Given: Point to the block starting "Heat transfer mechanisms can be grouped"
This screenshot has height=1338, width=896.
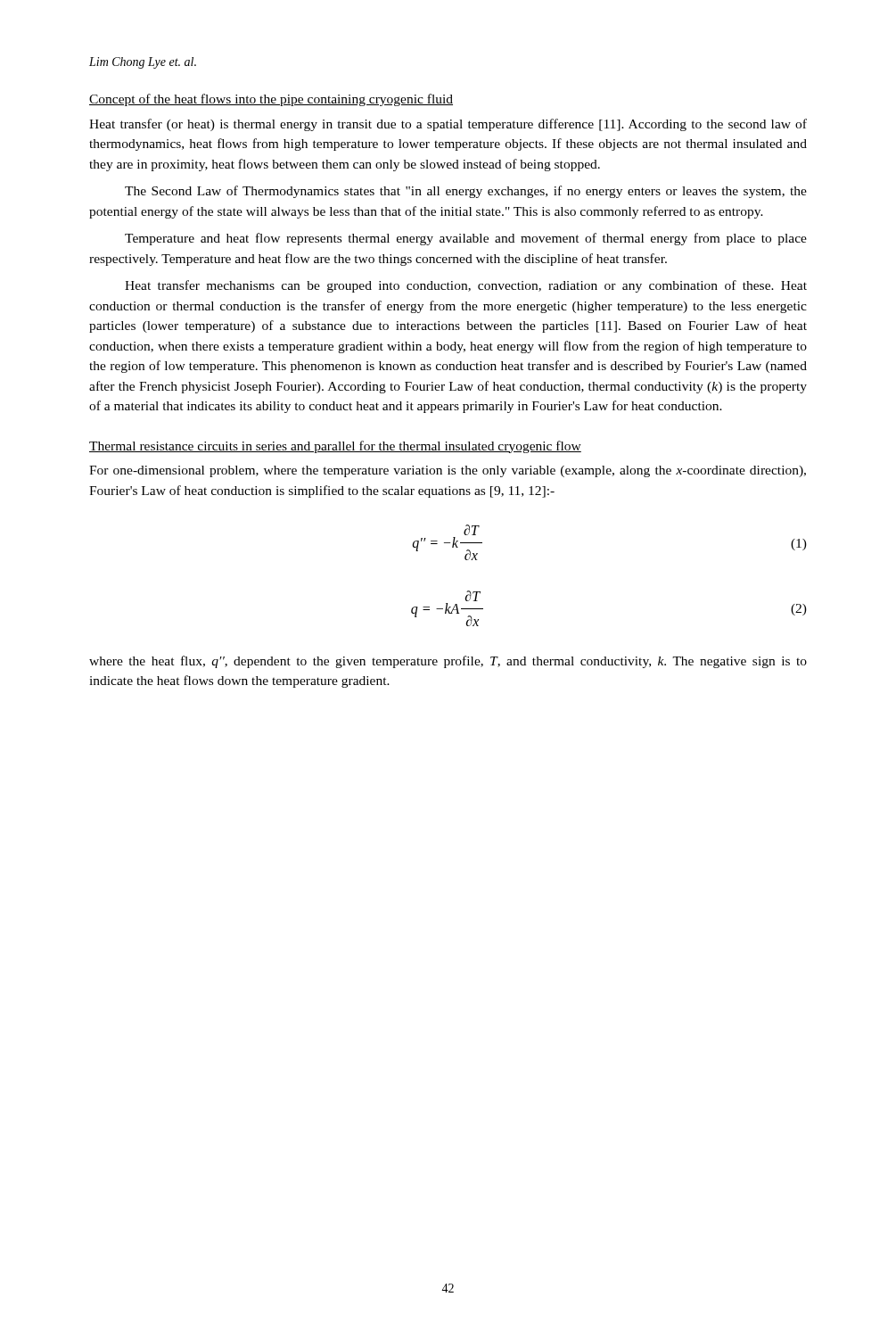Looking at the screenshot, I should (448, 345).
